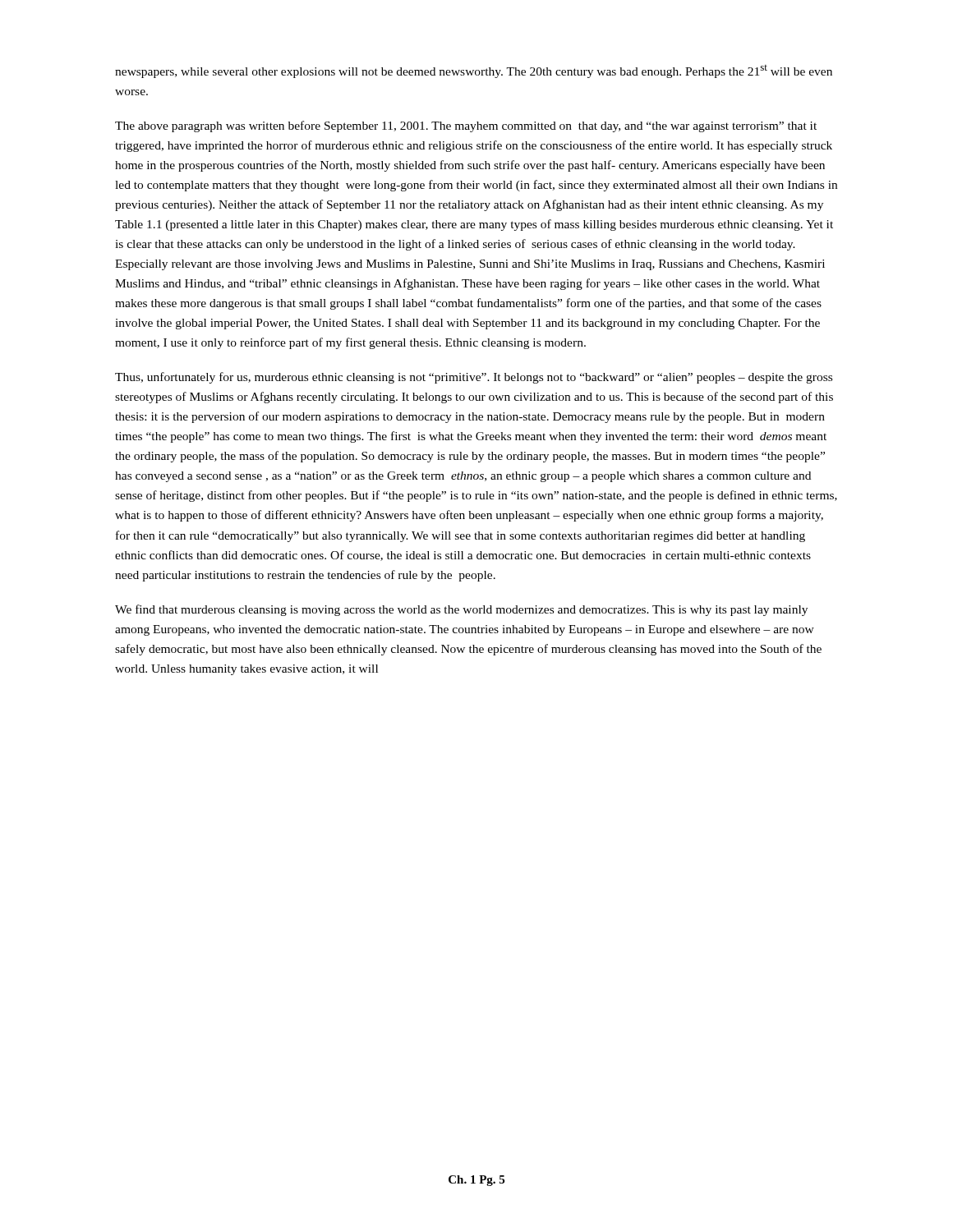Select the text block with the text "Thus, unfortunately for us, murderous"
This screenshot has height=1232, width=953.
(476, 475)
